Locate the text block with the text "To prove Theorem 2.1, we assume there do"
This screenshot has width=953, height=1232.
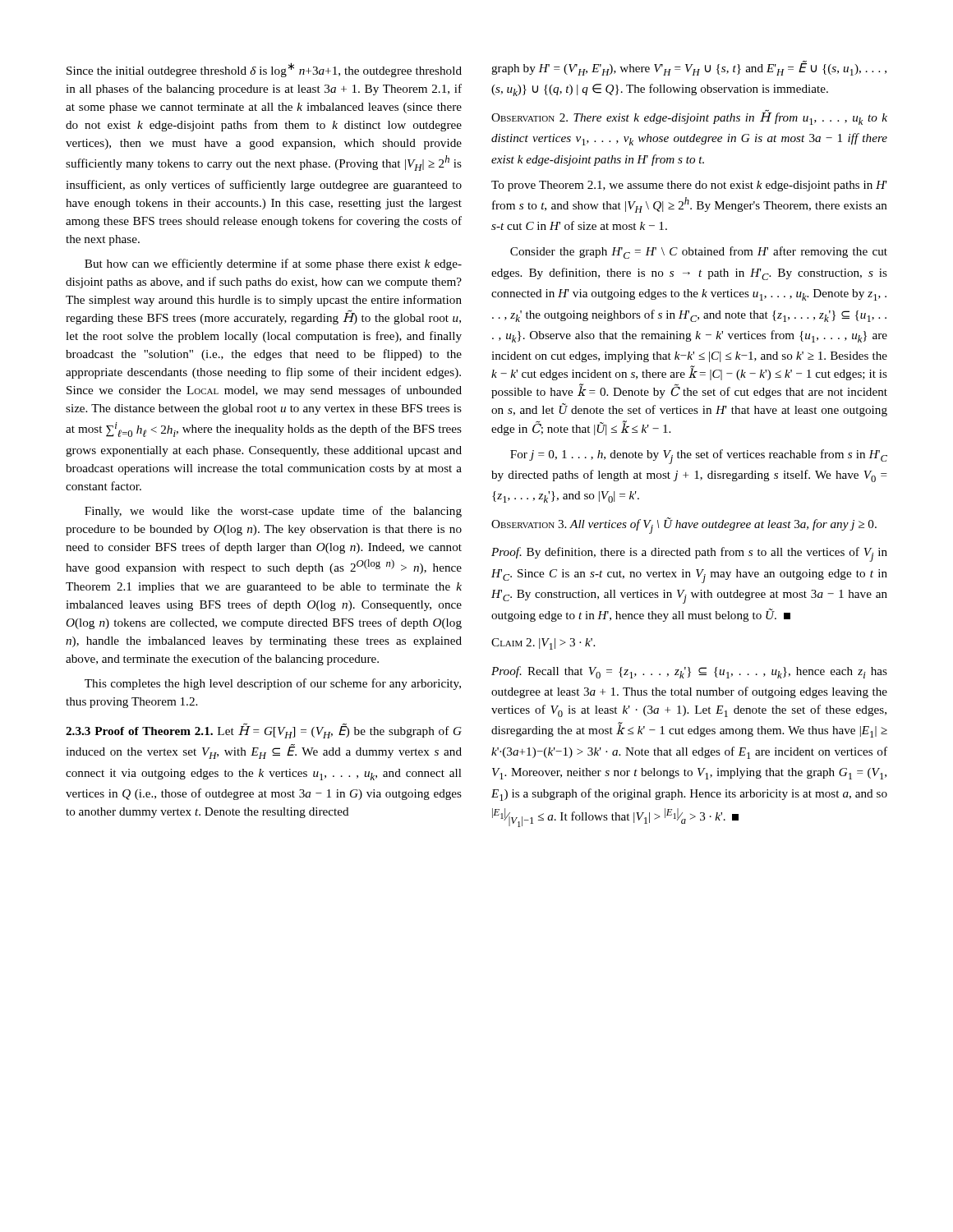(689, 205)
